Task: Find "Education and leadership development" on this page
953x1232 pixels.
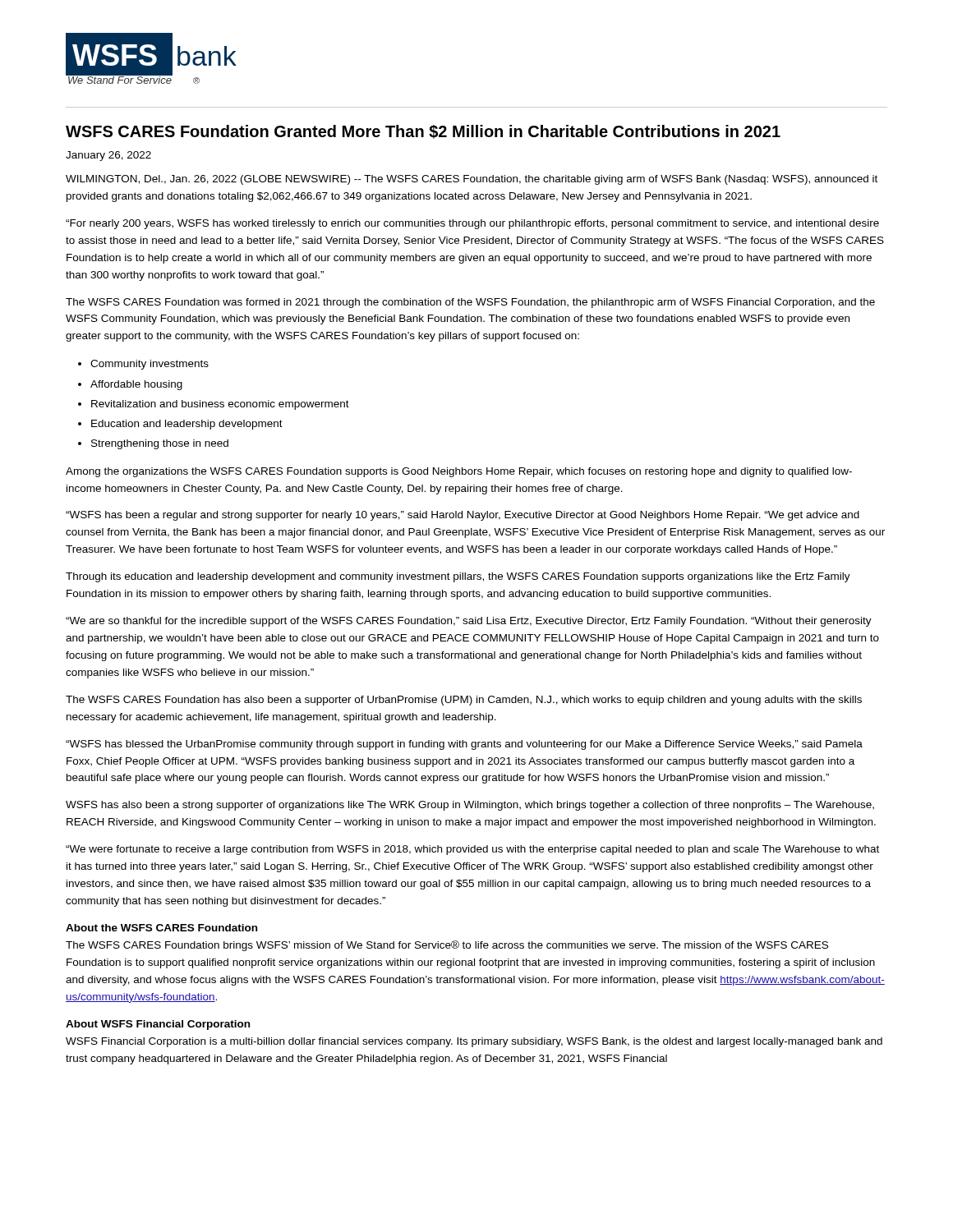Action: point(186,423)
